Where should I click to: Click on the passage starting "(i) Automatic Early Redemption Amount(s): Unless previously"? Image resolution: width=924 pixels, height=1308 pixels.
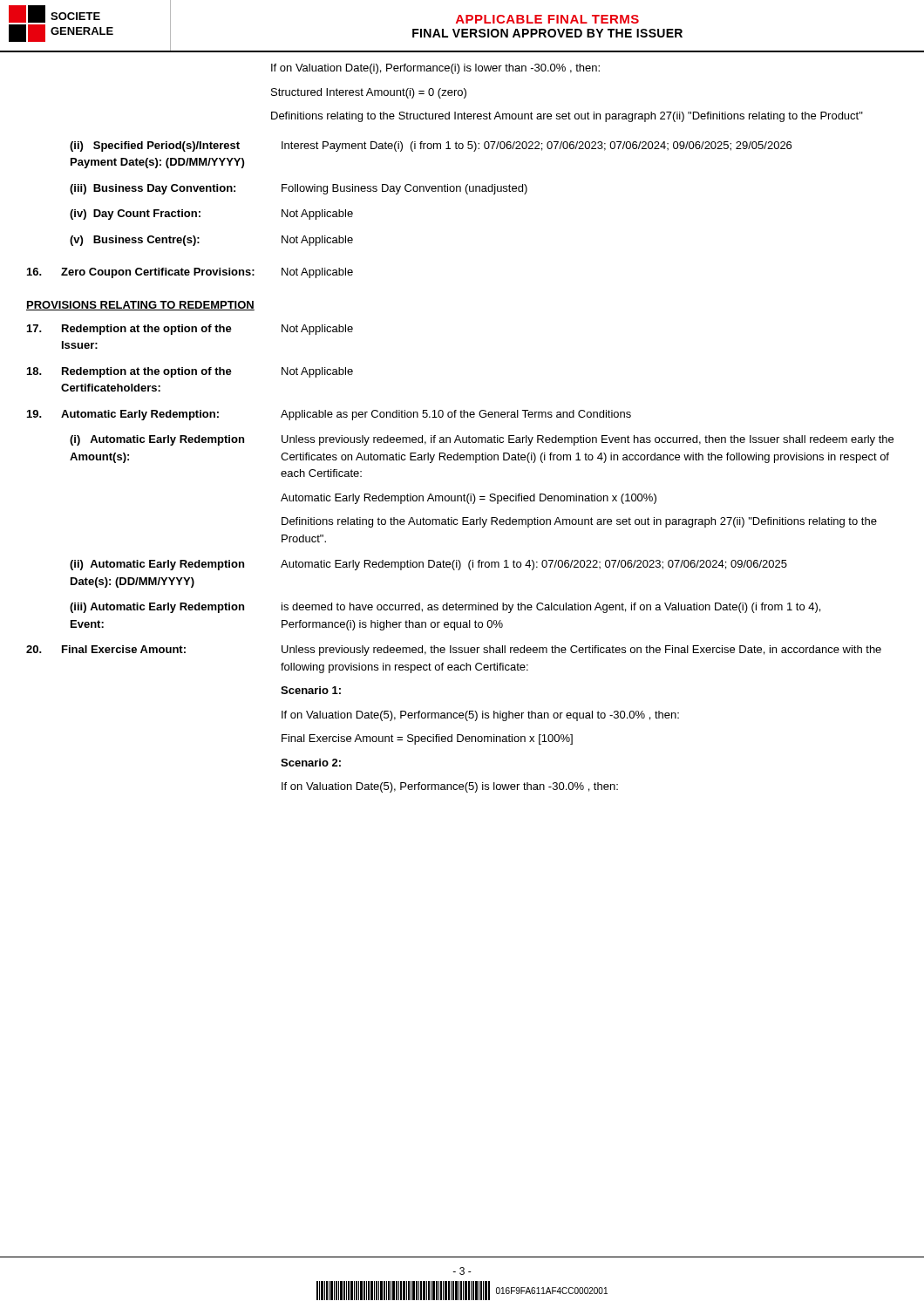pyautogui.click(x=462, y=489)
